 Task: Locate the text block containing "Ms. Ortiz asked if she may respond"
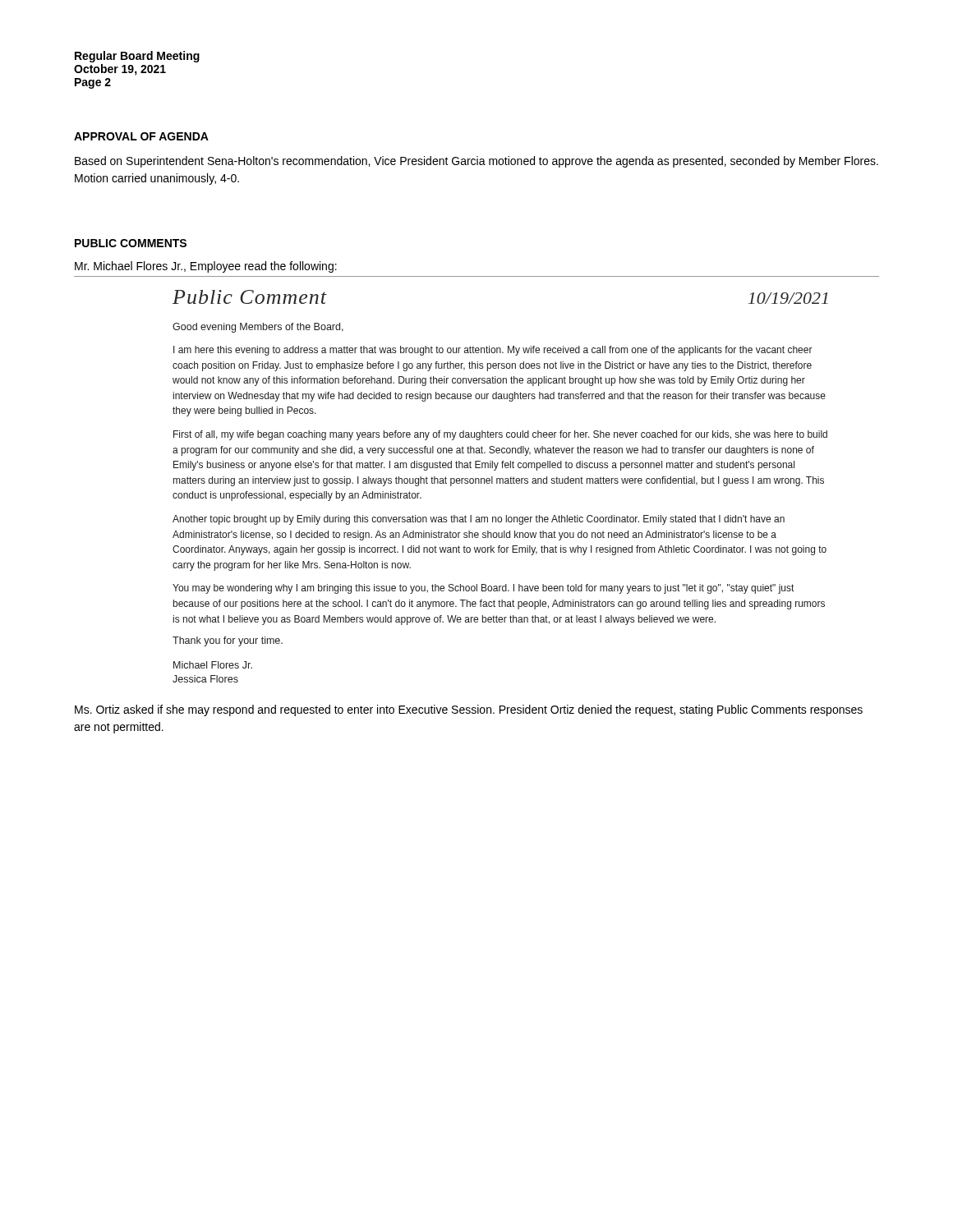point(468,718)
